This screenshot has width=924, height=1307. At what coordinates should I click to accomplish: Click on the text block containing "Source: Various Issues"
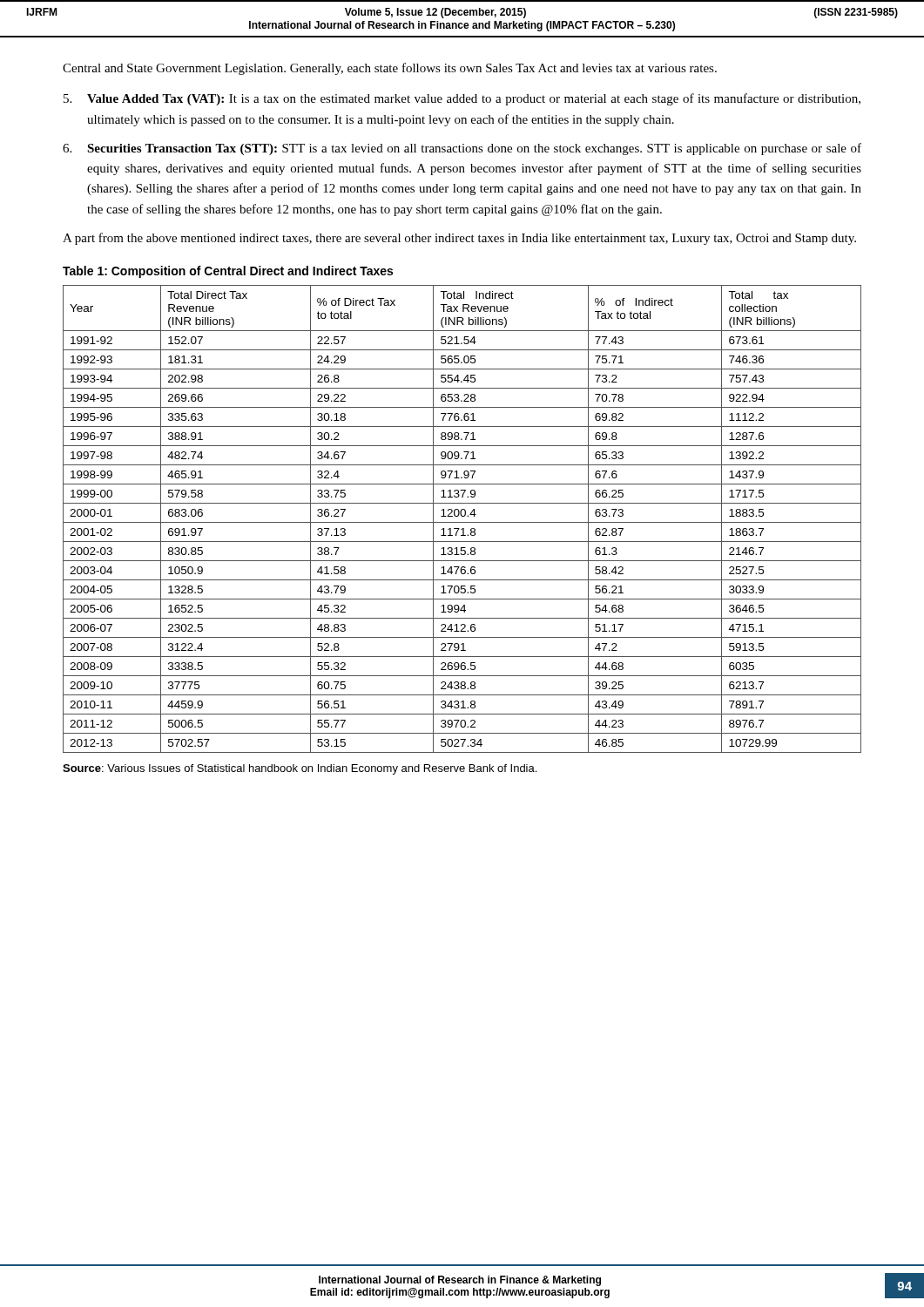click(x=300, y=768)
